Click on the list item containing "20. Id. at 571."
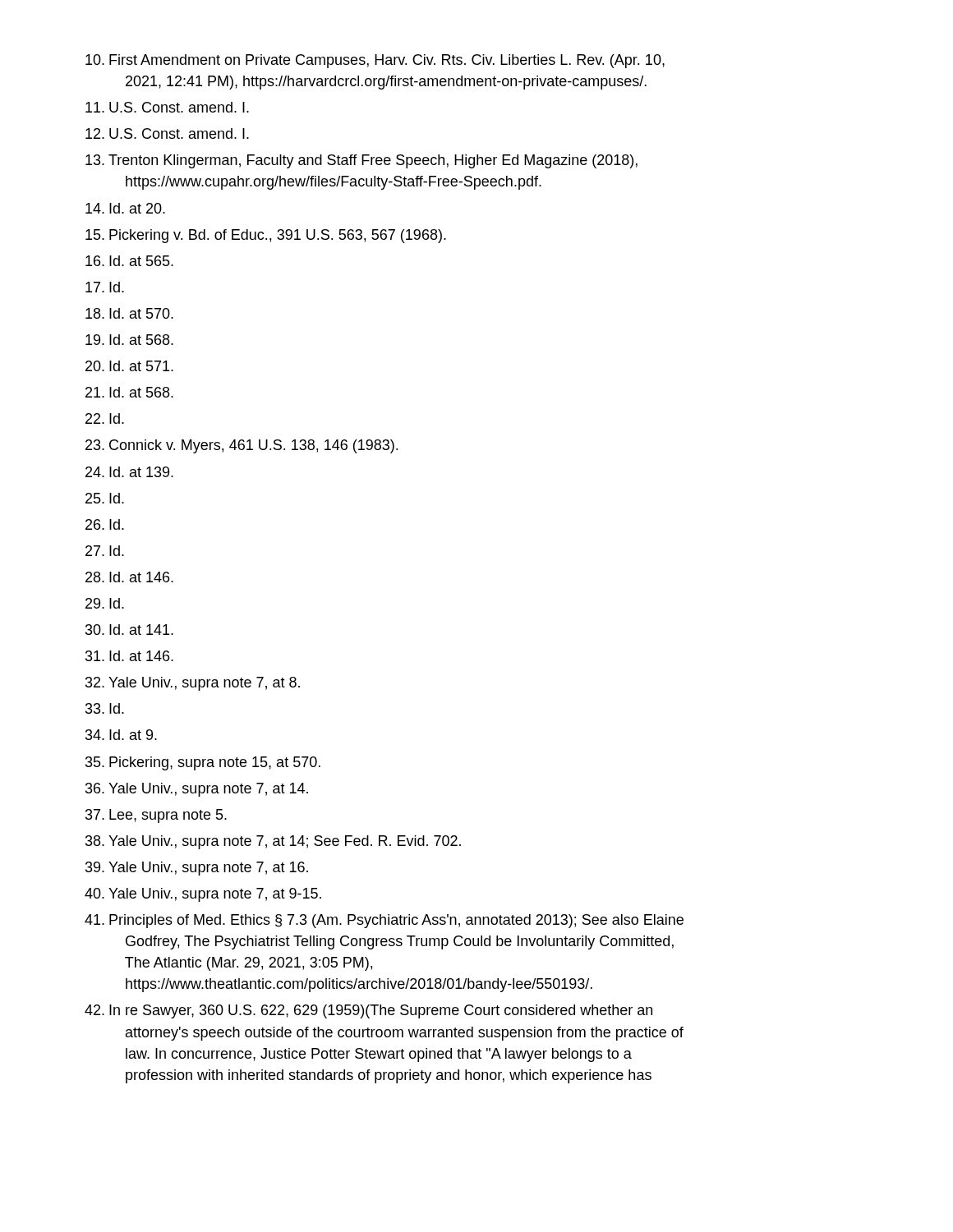The height and width of the screenshot is (1232, 953). tap(129, 366)
